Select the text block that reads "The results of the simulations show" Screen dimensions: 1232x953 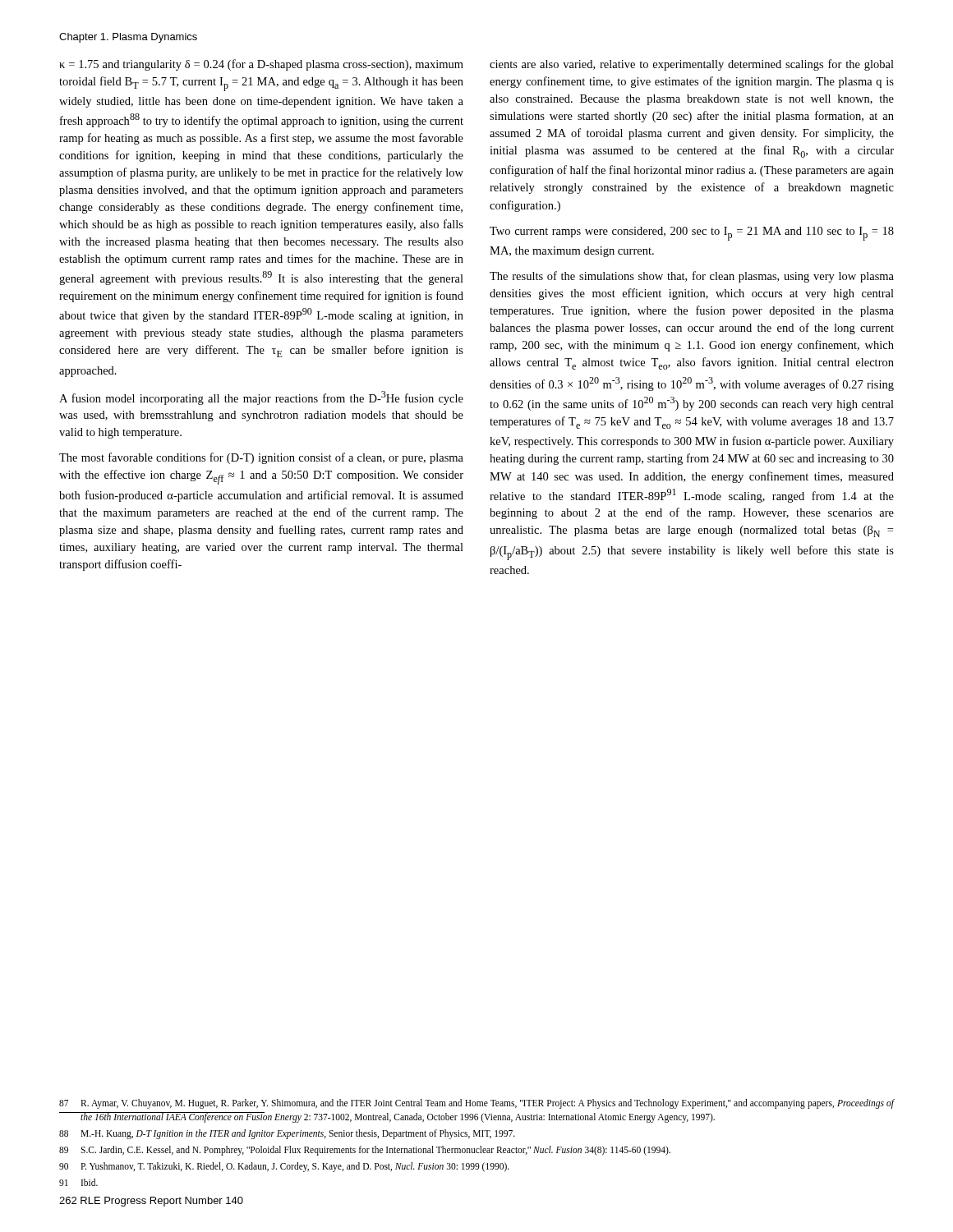pyautogui.click(x=692, y=423)
